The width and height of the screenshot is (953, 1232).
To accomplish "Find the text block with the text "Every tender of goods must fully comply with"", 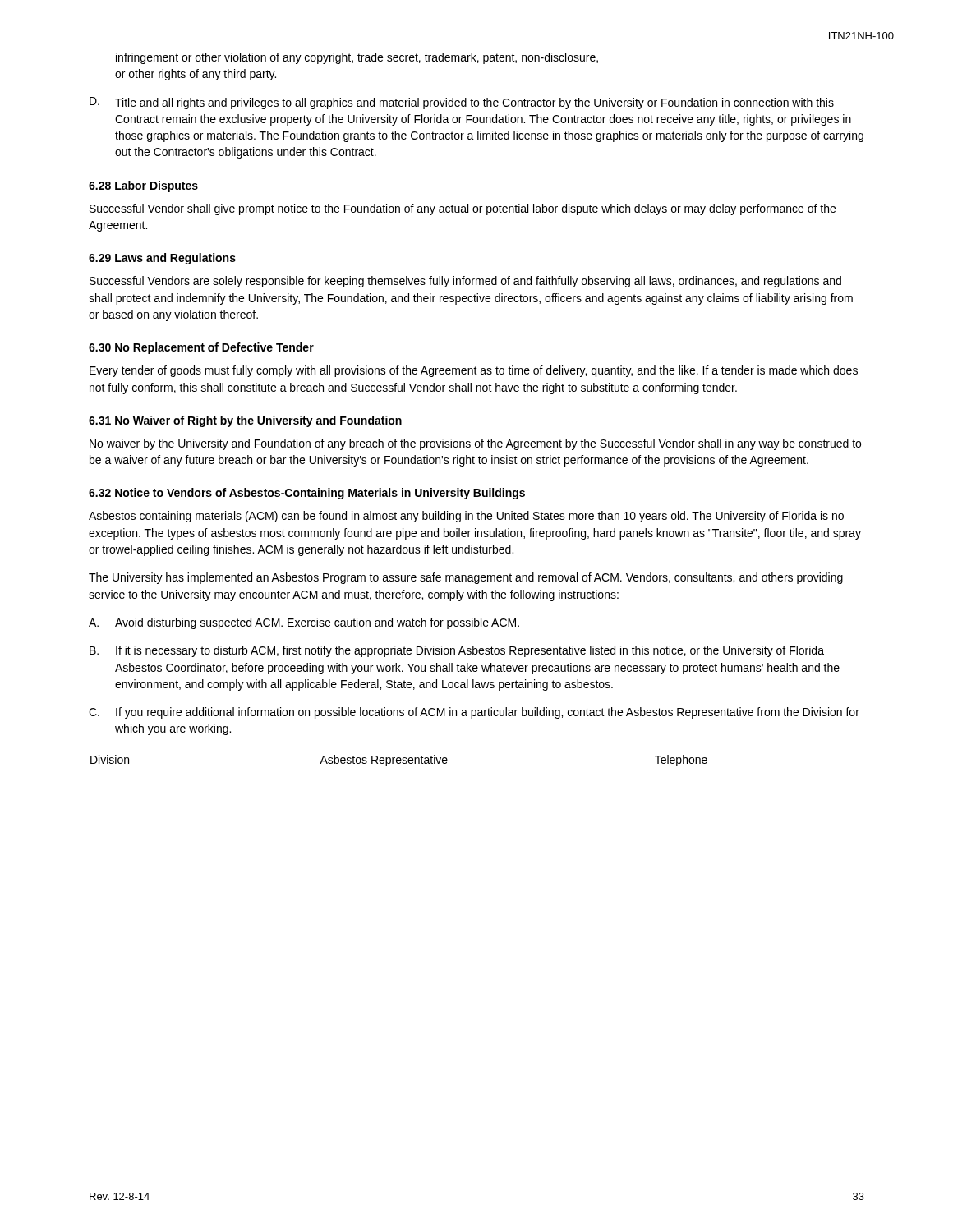I will pyautogui.click(x=473, y=379).
